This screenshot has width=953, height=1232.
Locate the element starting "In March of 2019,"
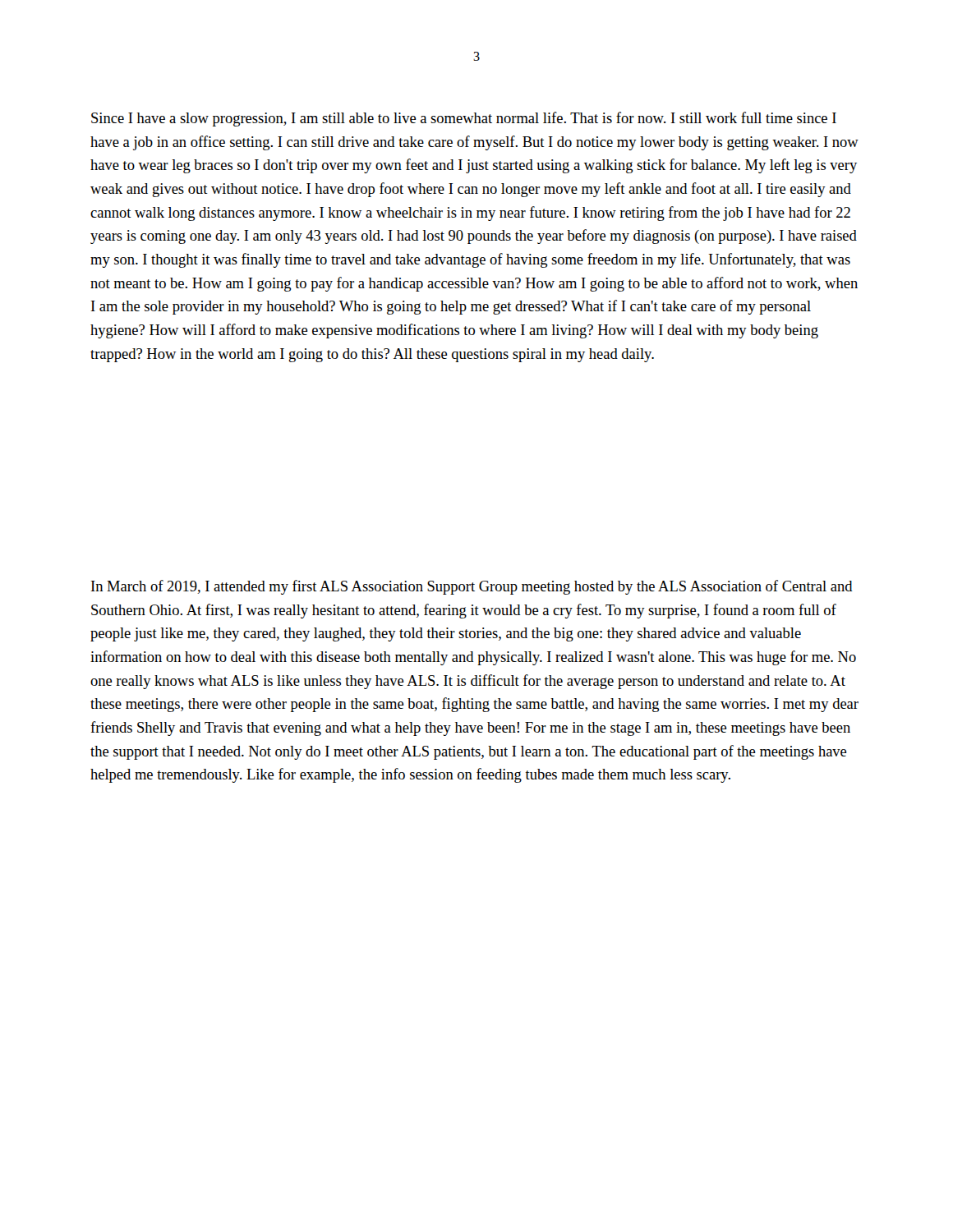(x=474, y=681)
